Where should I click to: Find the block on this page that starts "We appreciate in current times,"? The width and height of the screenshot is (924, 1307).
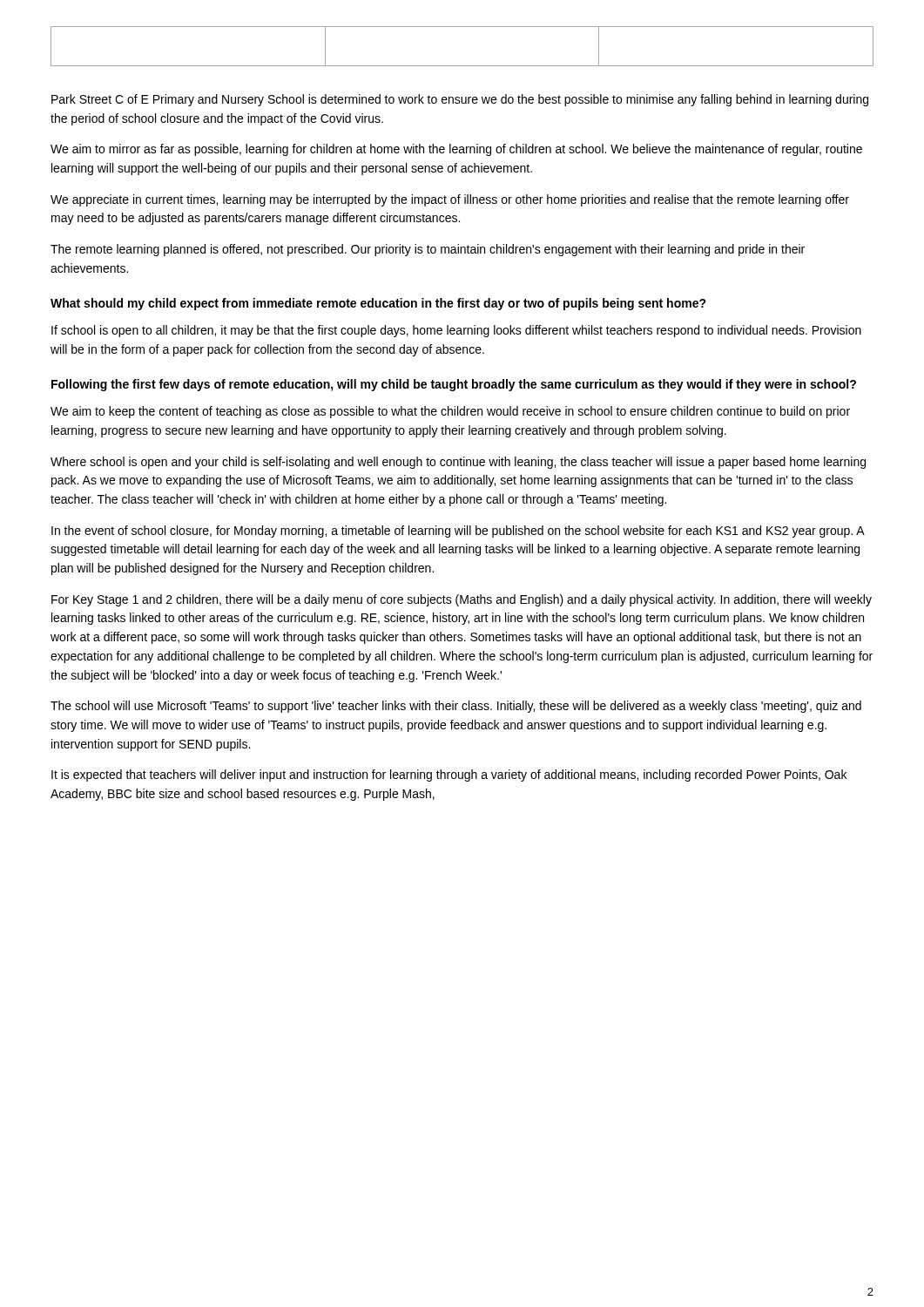462,210
